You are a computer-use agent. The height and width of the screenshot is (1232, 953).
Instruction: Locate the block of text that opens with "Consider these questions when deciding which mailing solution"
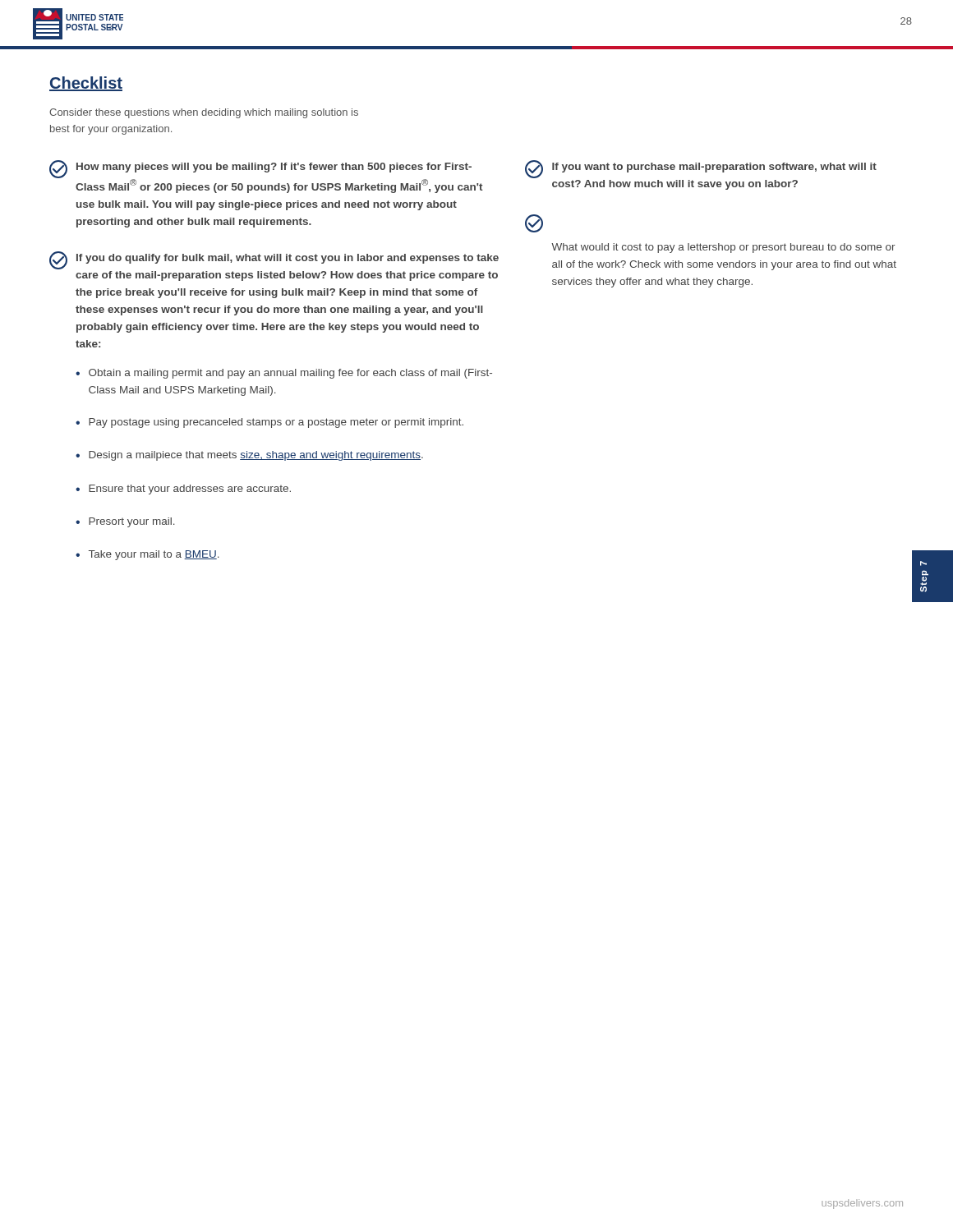(204, 120)
